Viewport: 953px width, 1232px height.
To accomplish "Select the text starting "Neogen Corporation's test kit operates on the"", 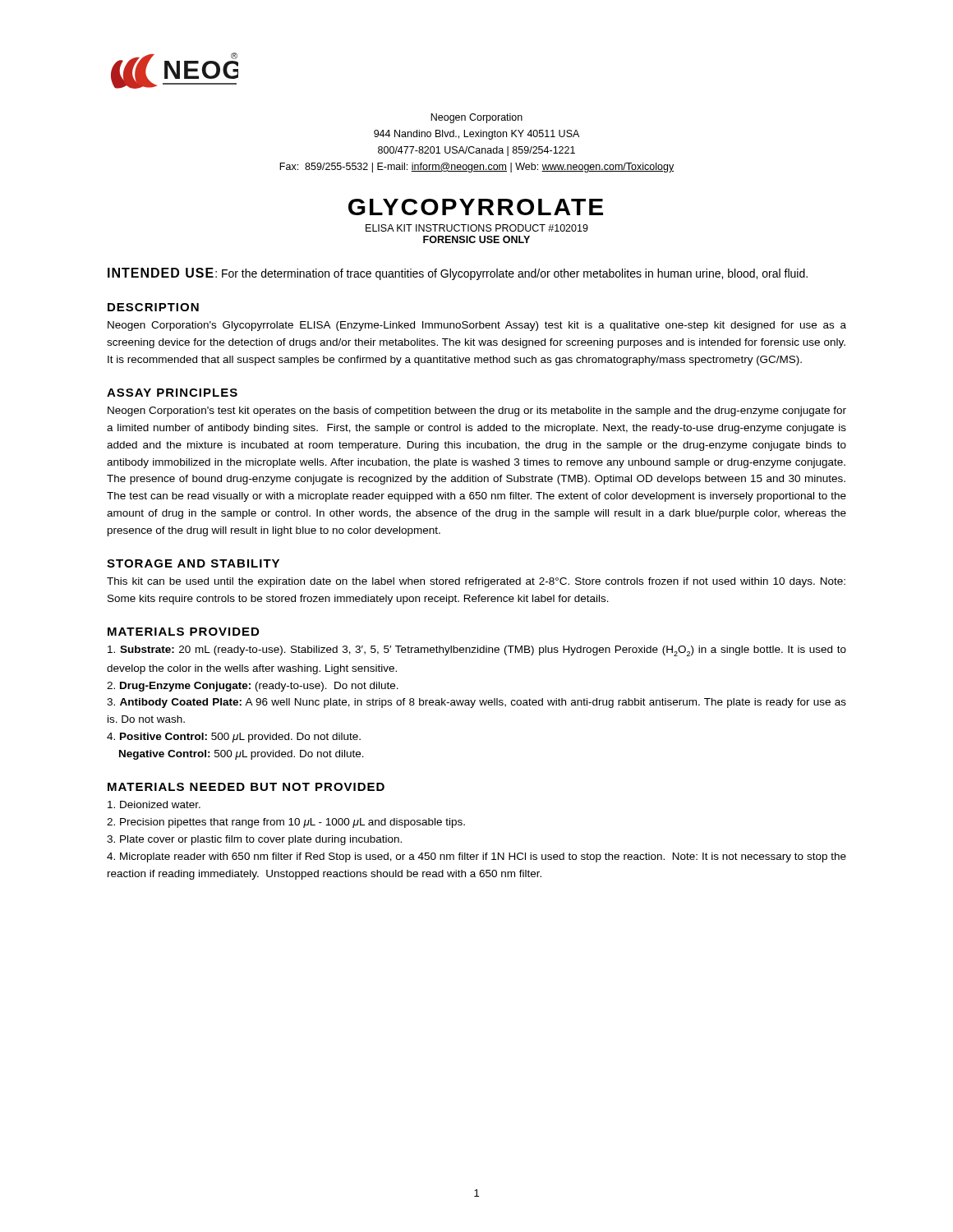I will pos(476,470).
